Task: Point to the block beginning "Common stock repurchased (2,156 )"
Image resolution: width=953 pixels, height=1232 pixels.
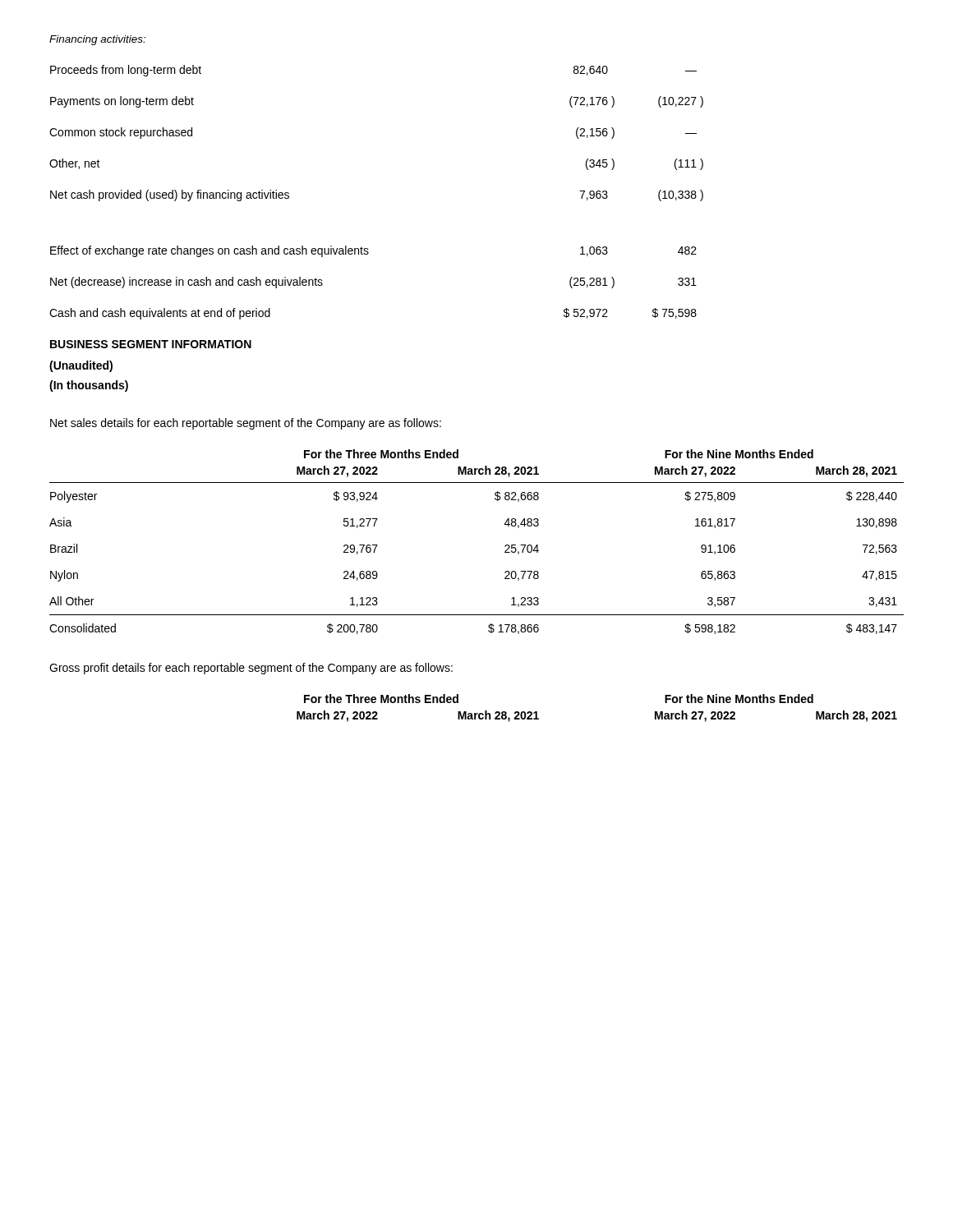Action: pos(123,133)
